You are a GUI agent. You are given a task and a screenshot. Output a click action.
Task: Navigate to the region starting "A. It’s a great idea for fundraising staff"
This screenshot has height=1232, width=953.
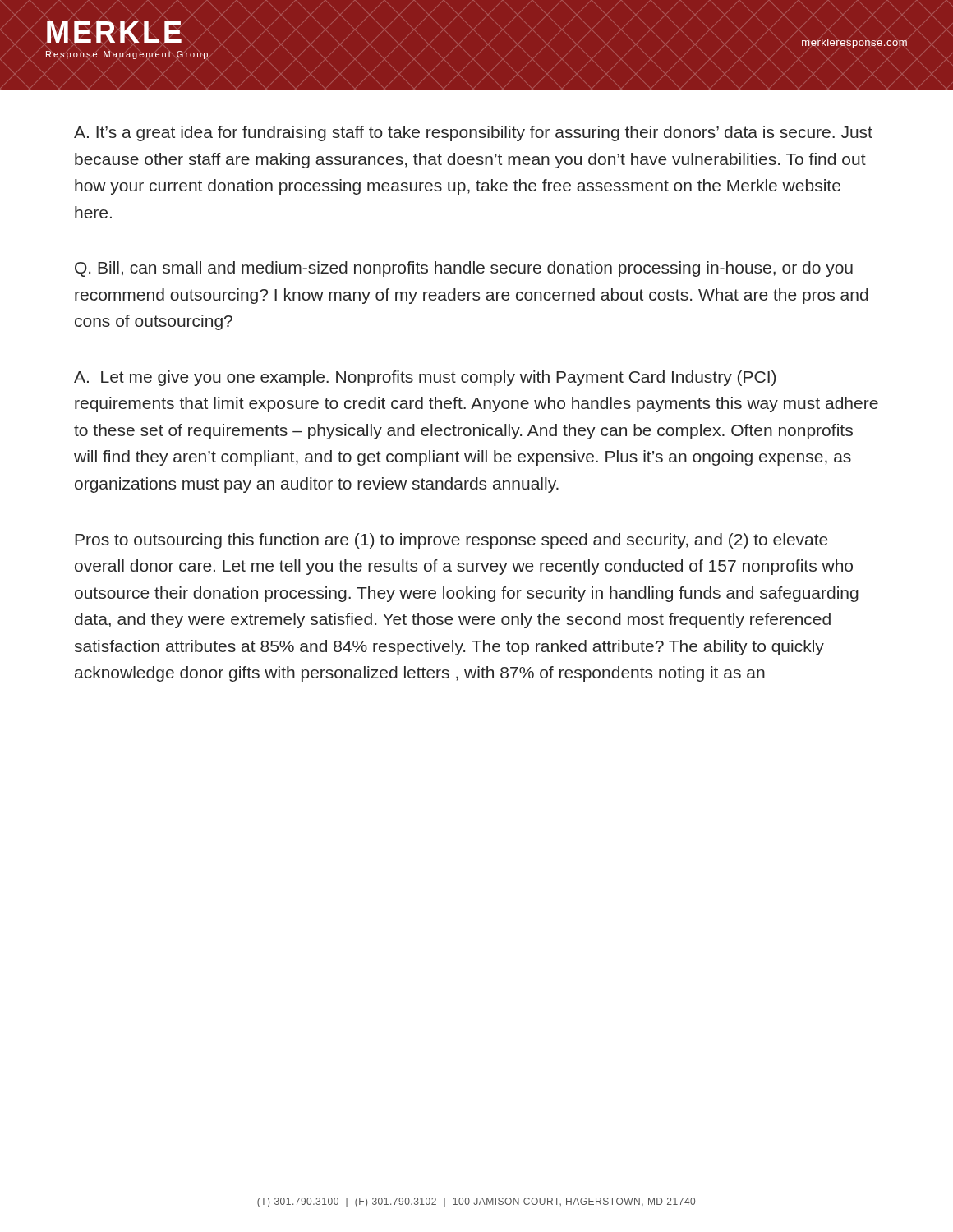click(x=473, y=172)
